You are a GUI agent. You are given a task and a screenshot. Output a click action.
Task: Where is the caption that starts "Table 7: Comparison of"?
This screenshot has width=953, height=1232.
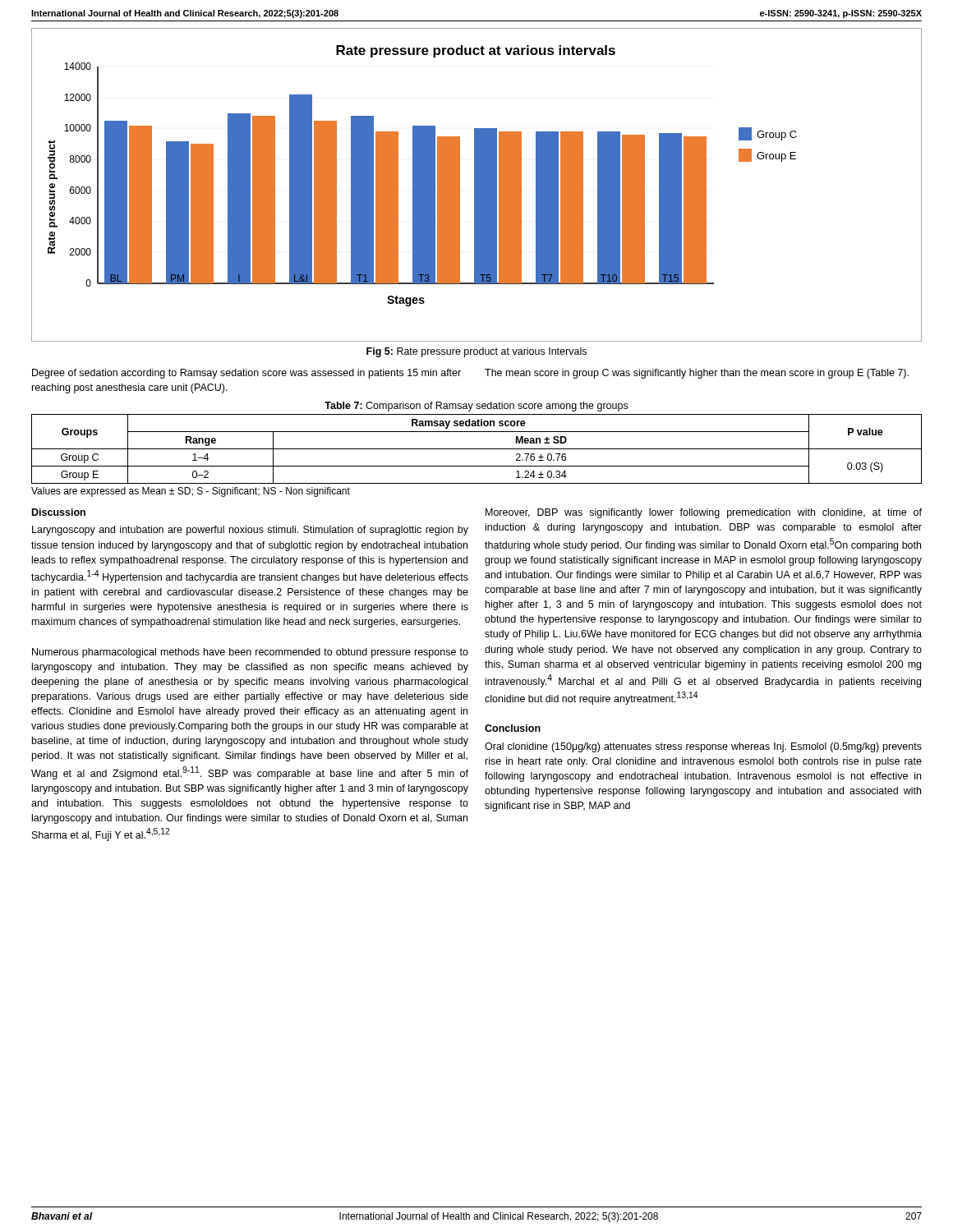[476, 406]
